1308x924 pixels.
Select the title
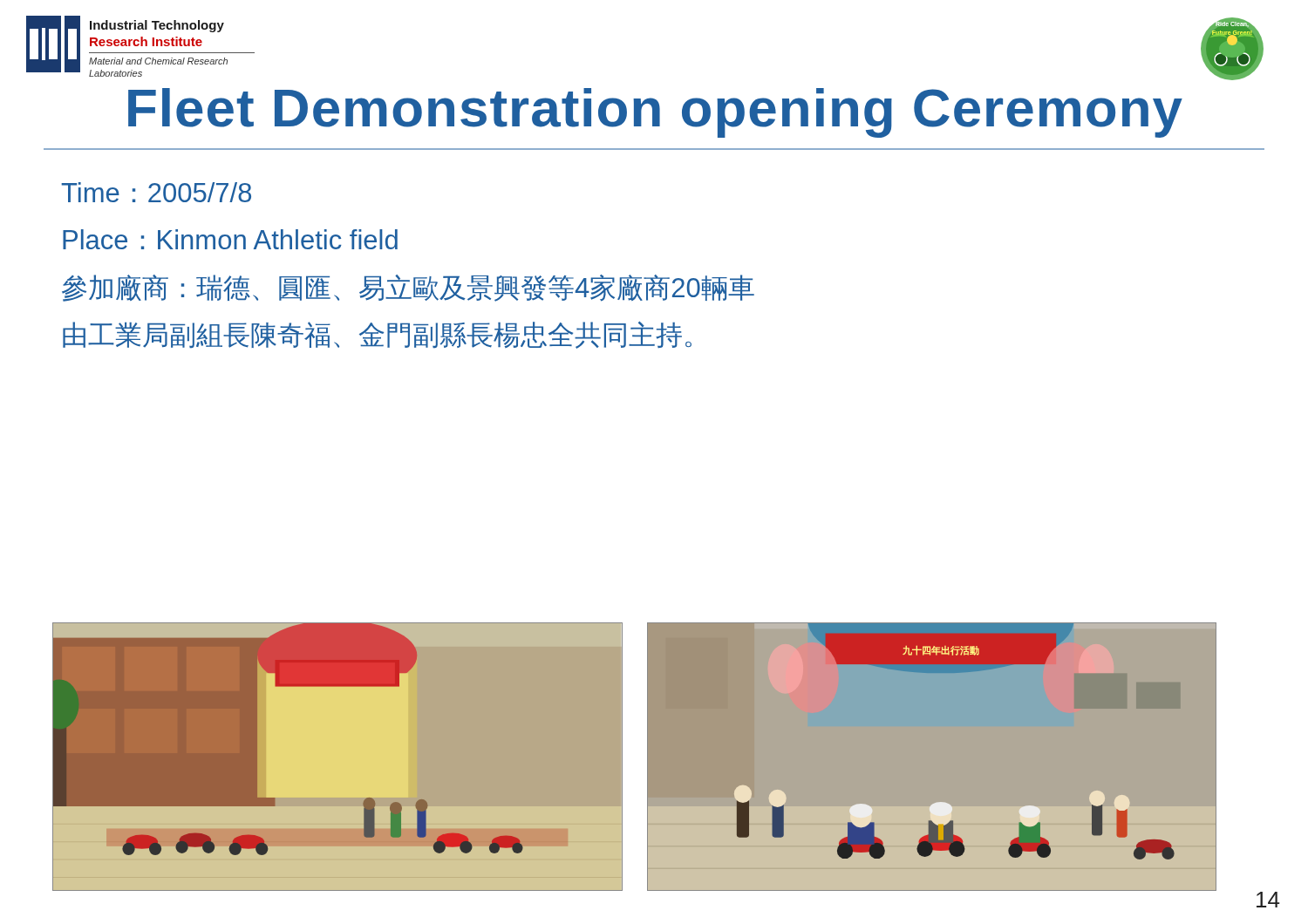pyautogui.click(x=654, y=108)
